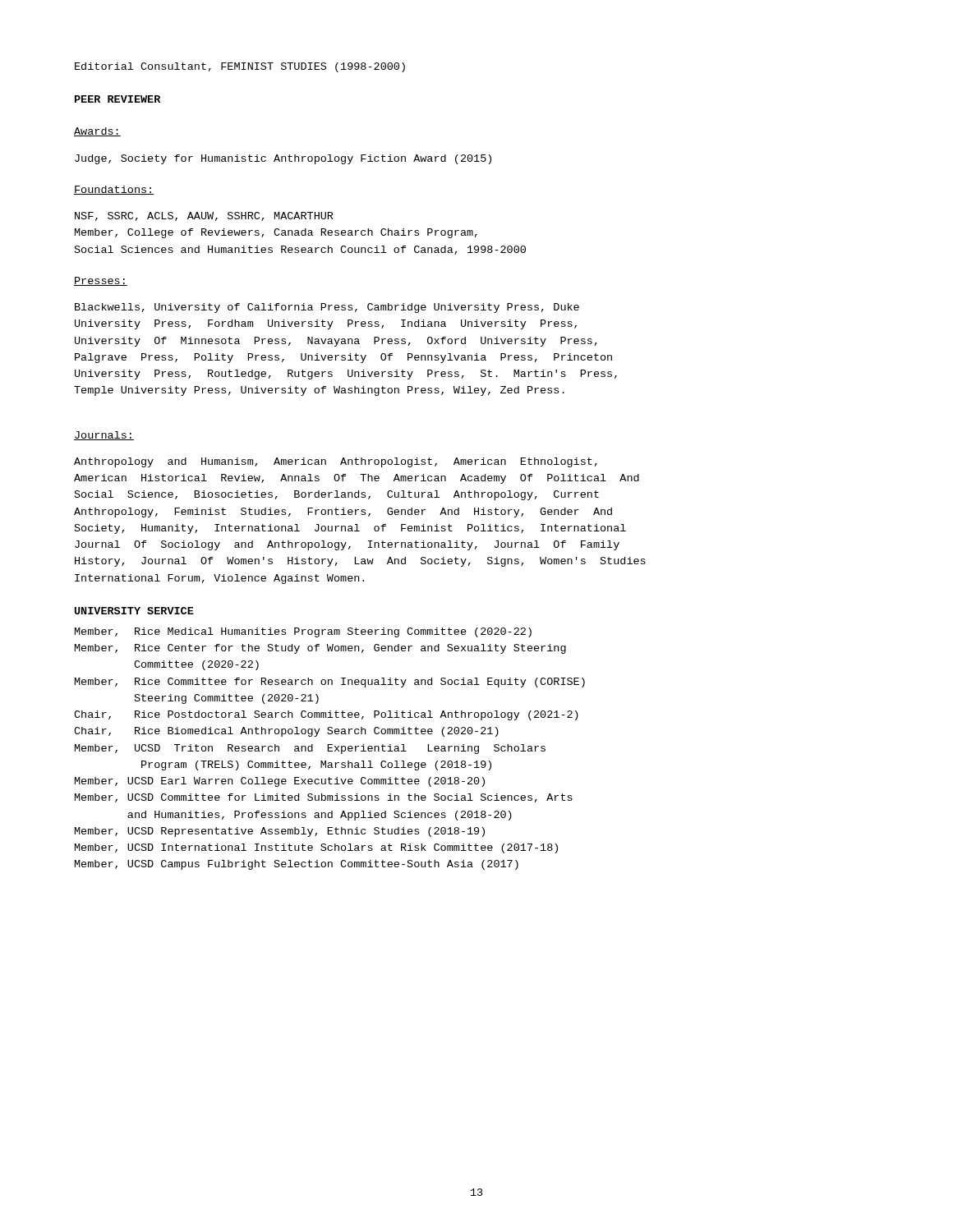Find the text block that reads "Anthropology and Humanism, American Anthropologist,"
The width and height of the screenshot is (953, 1232).
point(360,520)
